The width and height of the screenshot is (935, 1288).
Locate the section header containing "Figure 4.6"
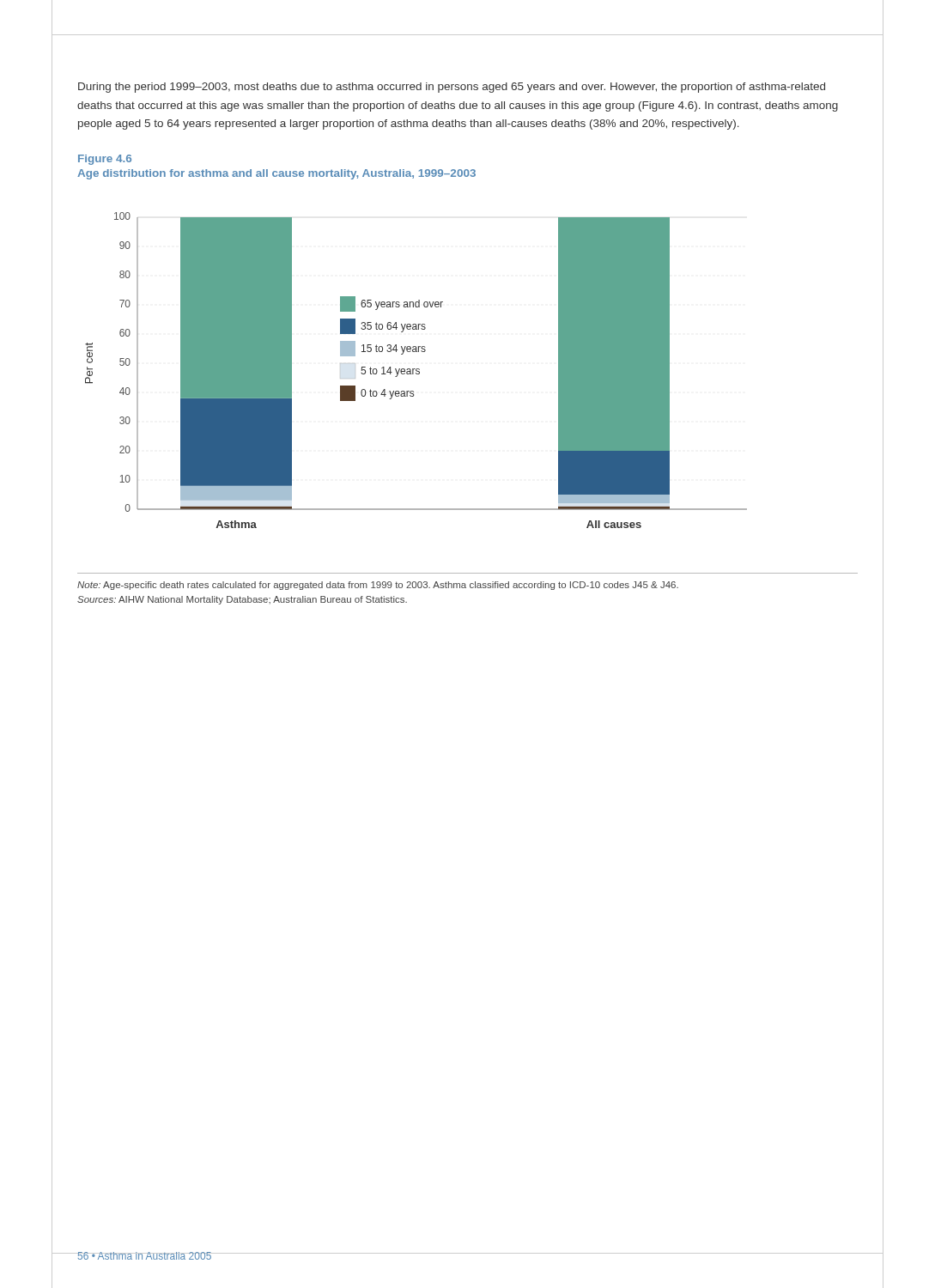coord(105,158)
